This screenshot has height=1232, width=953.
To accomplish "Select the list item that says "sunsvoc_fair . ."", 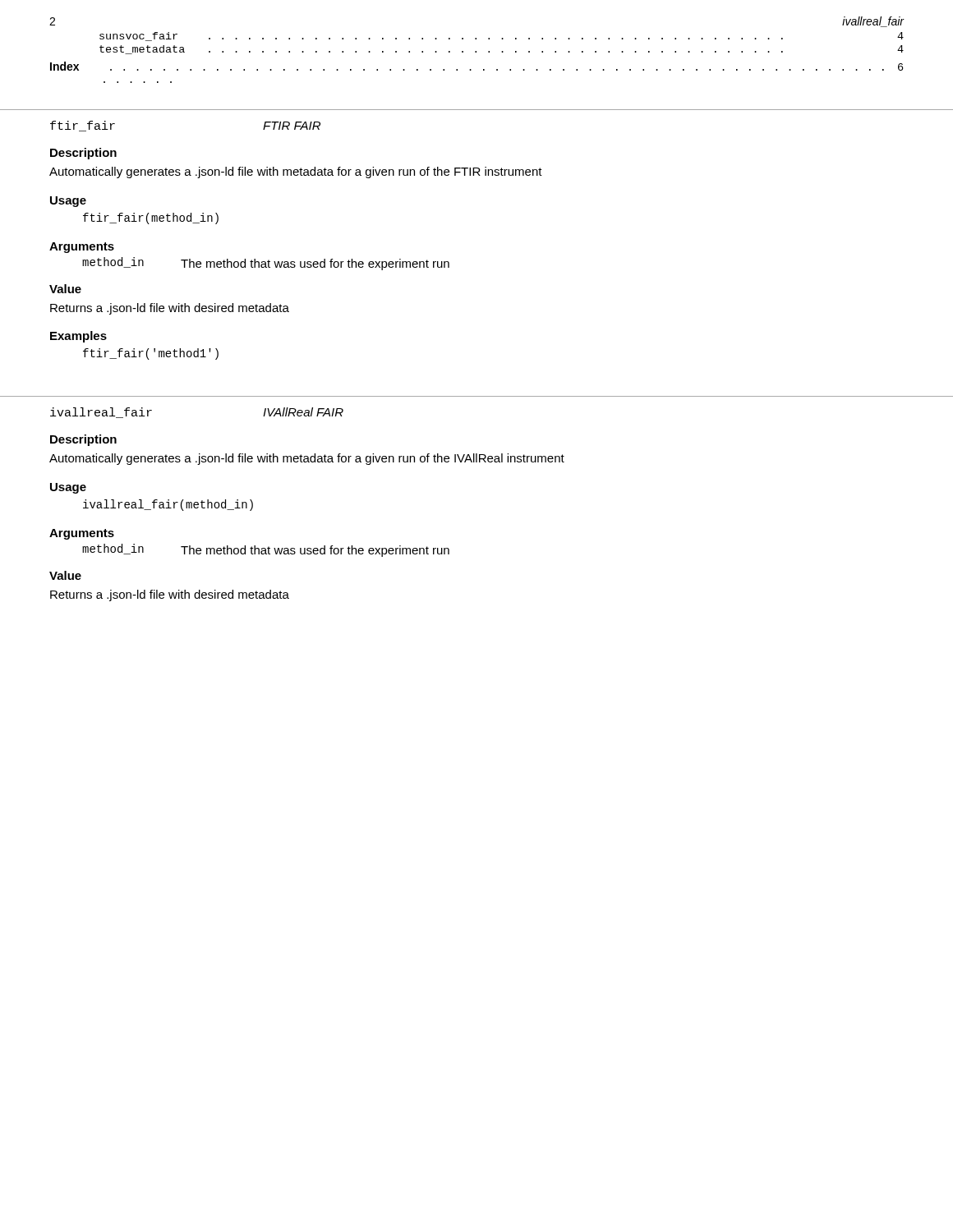I will [501, 37].
